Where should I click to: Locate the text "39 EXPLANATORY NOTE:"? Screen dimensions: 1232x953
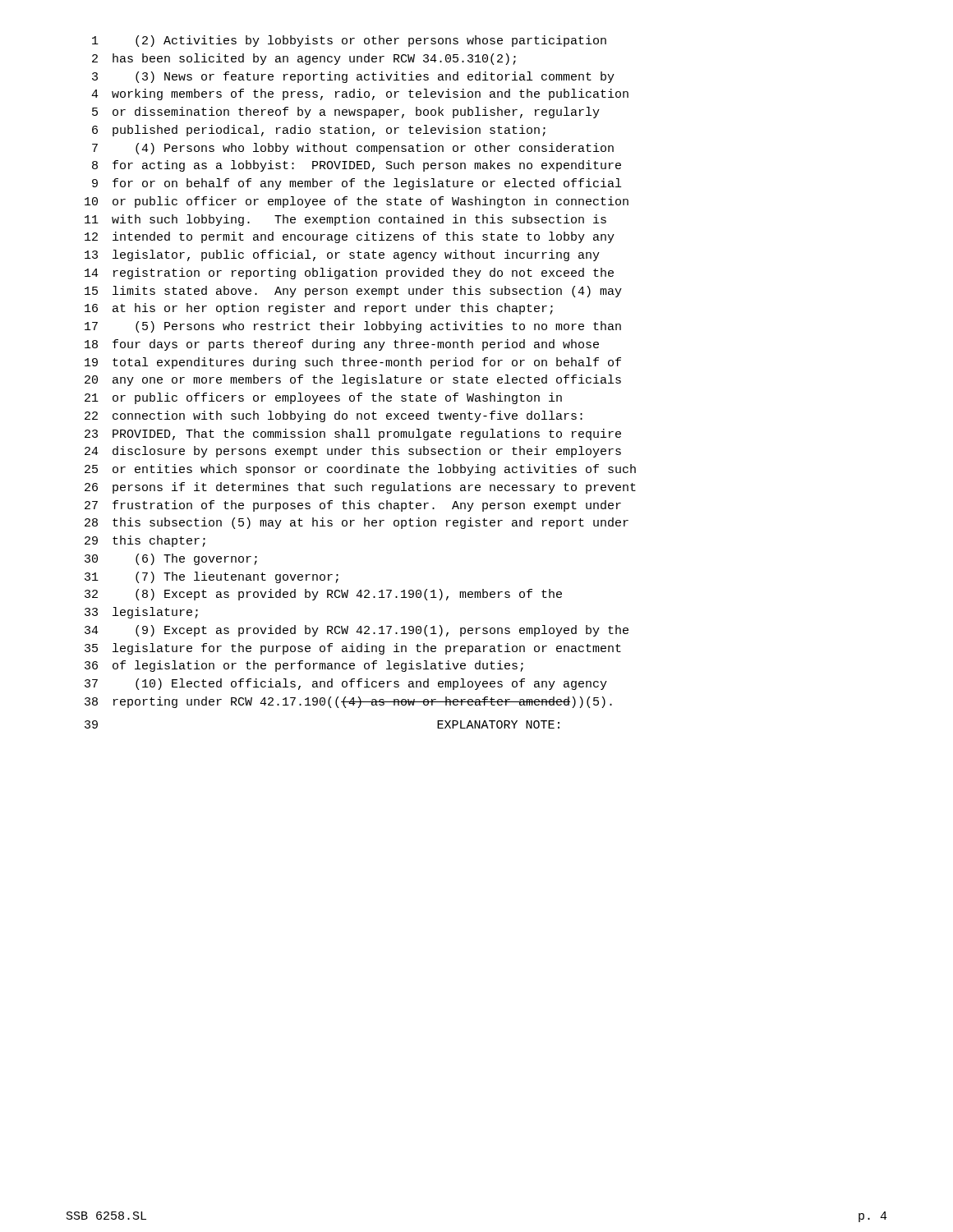pyautogui.click(x=476, y=726)
